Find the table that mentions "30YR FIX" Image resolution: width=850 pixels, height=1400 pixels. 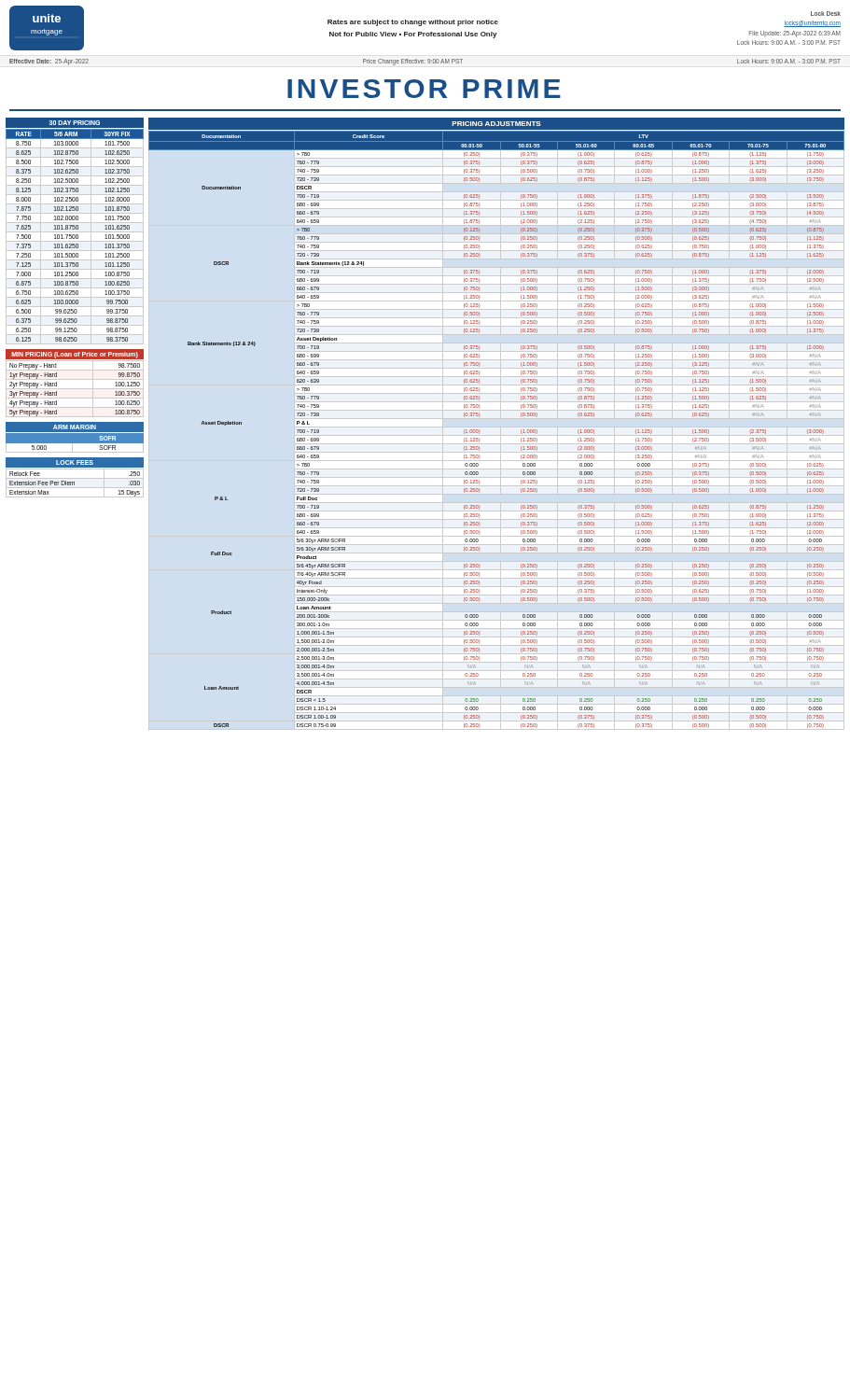click(x=75, y=237)
